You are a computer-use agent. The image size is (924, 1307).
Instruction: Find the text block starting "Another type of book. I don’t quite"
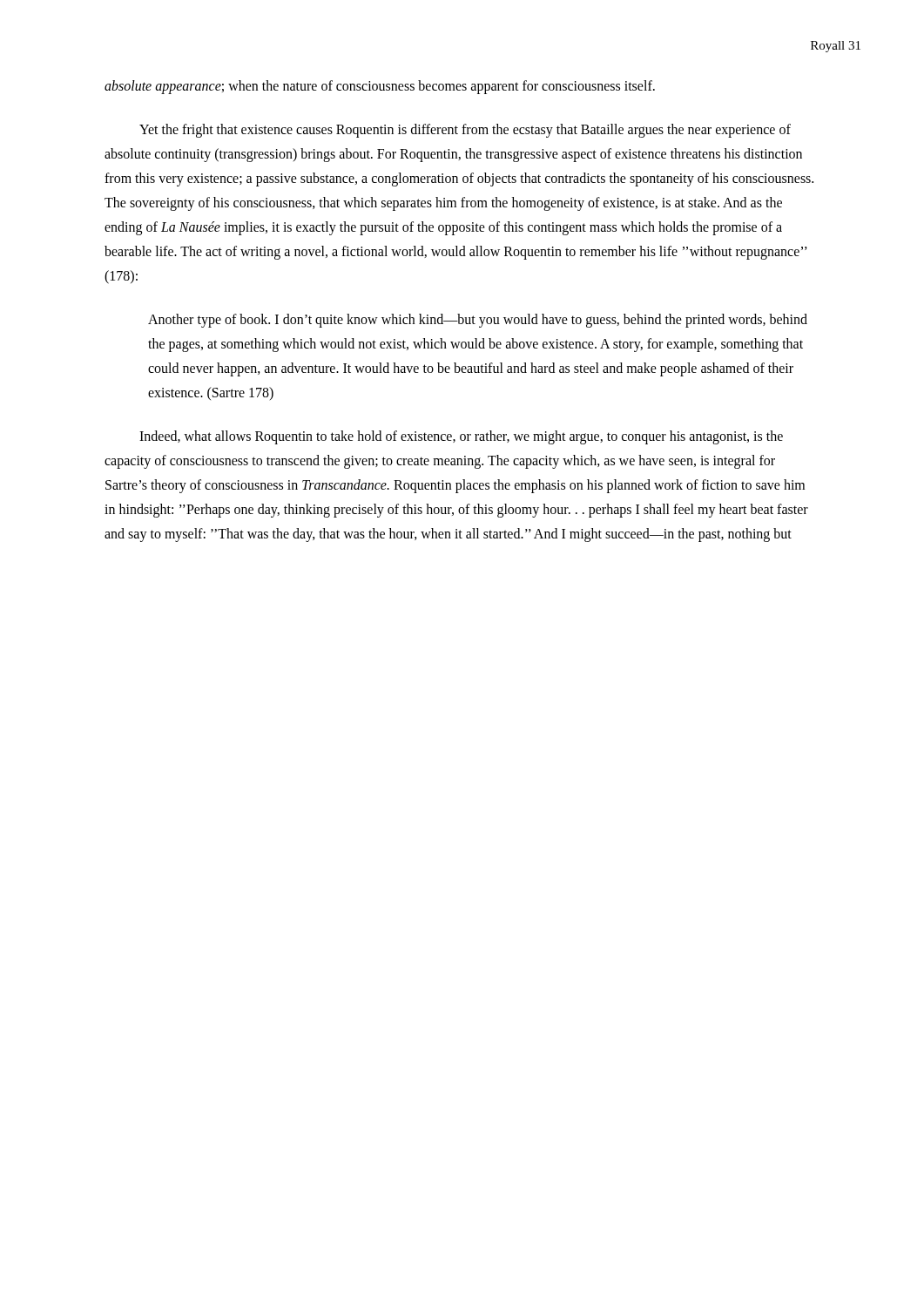coord(478,356)
